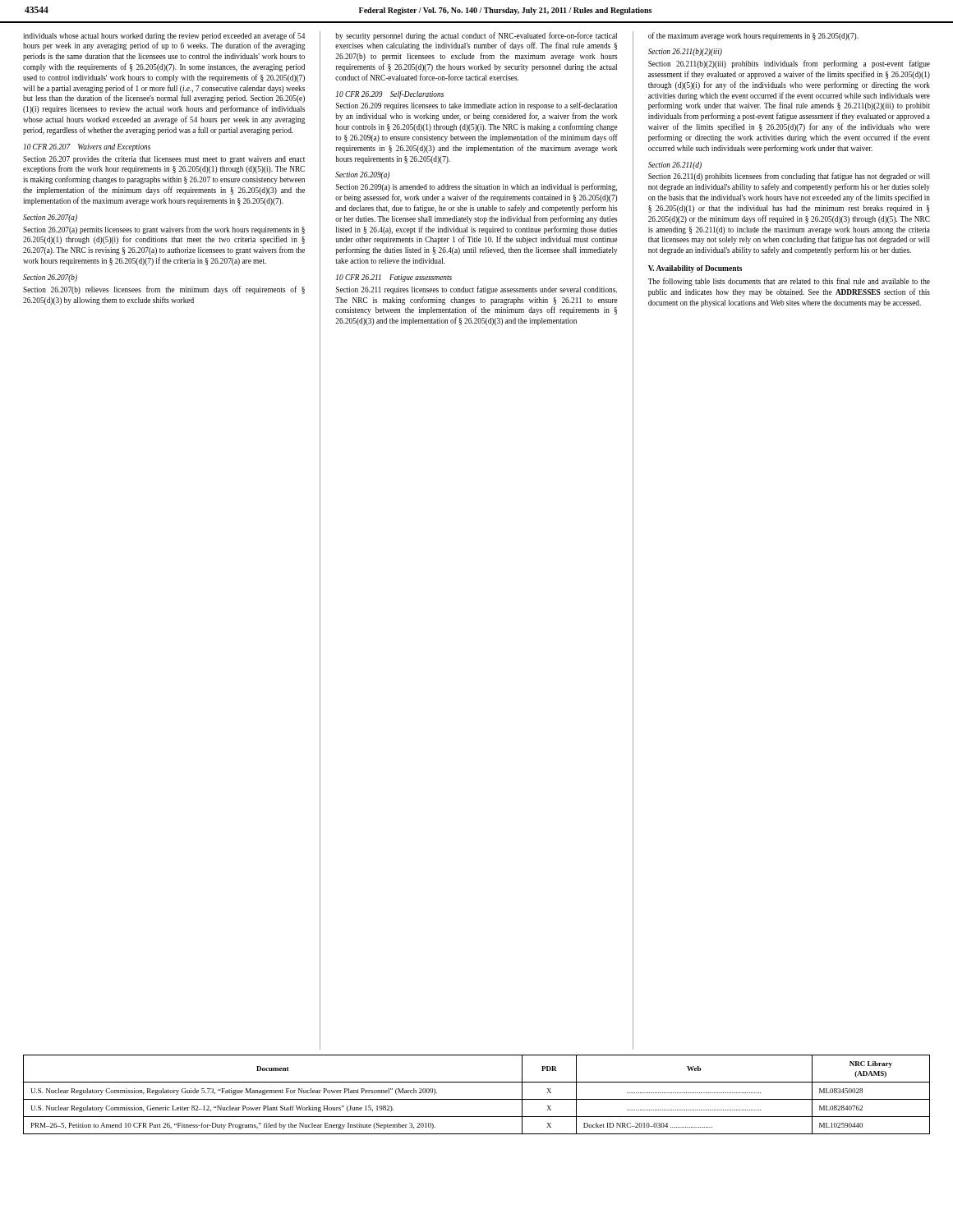Screen dimensions: 1232x953
Task: Where is the passage that starts "Section 26.207(b) relieves licensees from the"?
Action: point(164,295)
